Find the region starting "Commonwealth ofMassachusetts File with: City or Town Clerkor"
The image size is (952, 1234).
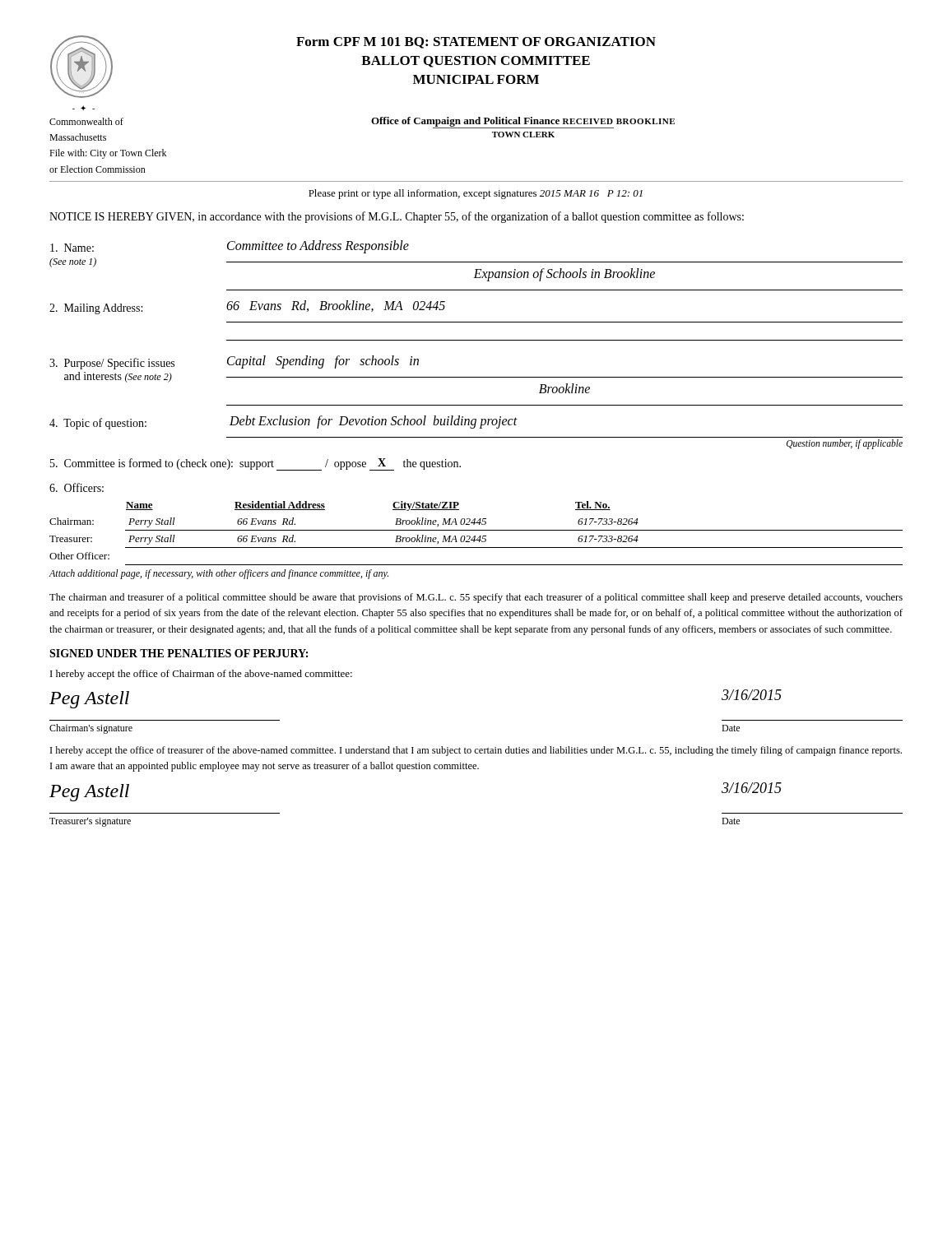[x=108, y=145]
